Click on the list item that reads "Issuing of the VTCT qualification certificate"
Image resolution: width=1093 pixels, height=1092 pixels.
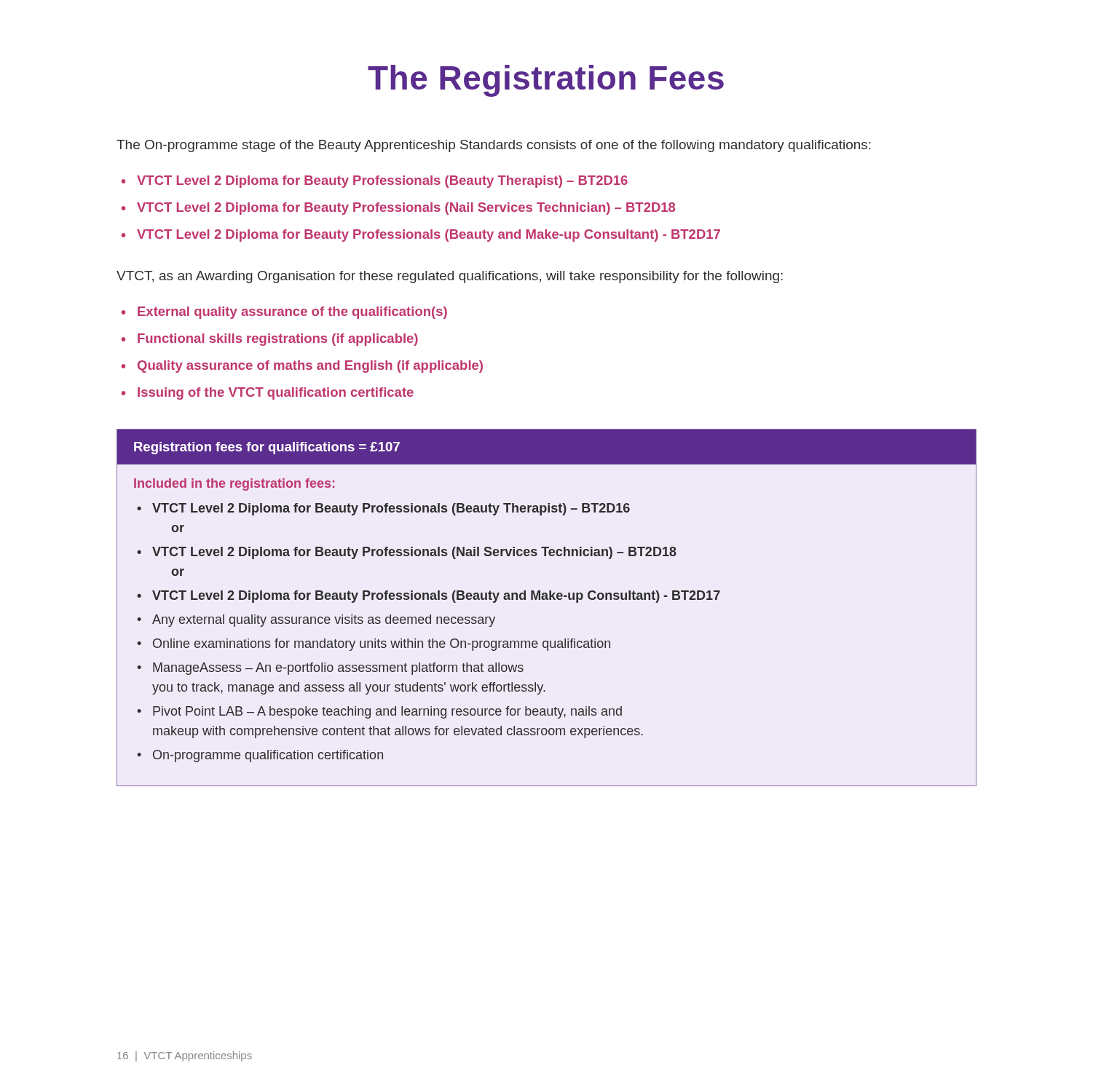pyautogui.click(x=275, y=392)
